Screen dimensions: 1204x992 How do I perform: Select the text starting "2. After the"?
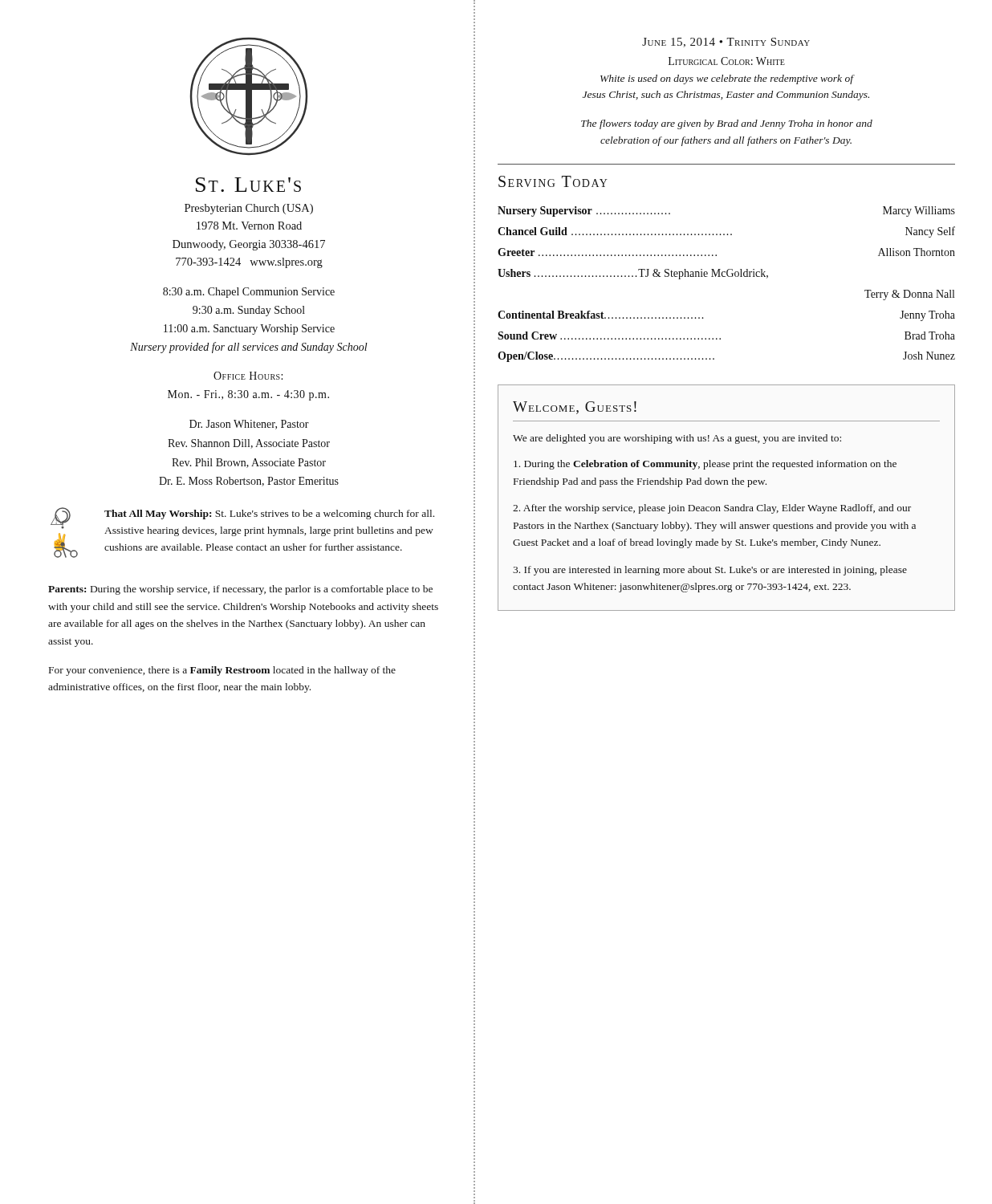coord(715,525)
